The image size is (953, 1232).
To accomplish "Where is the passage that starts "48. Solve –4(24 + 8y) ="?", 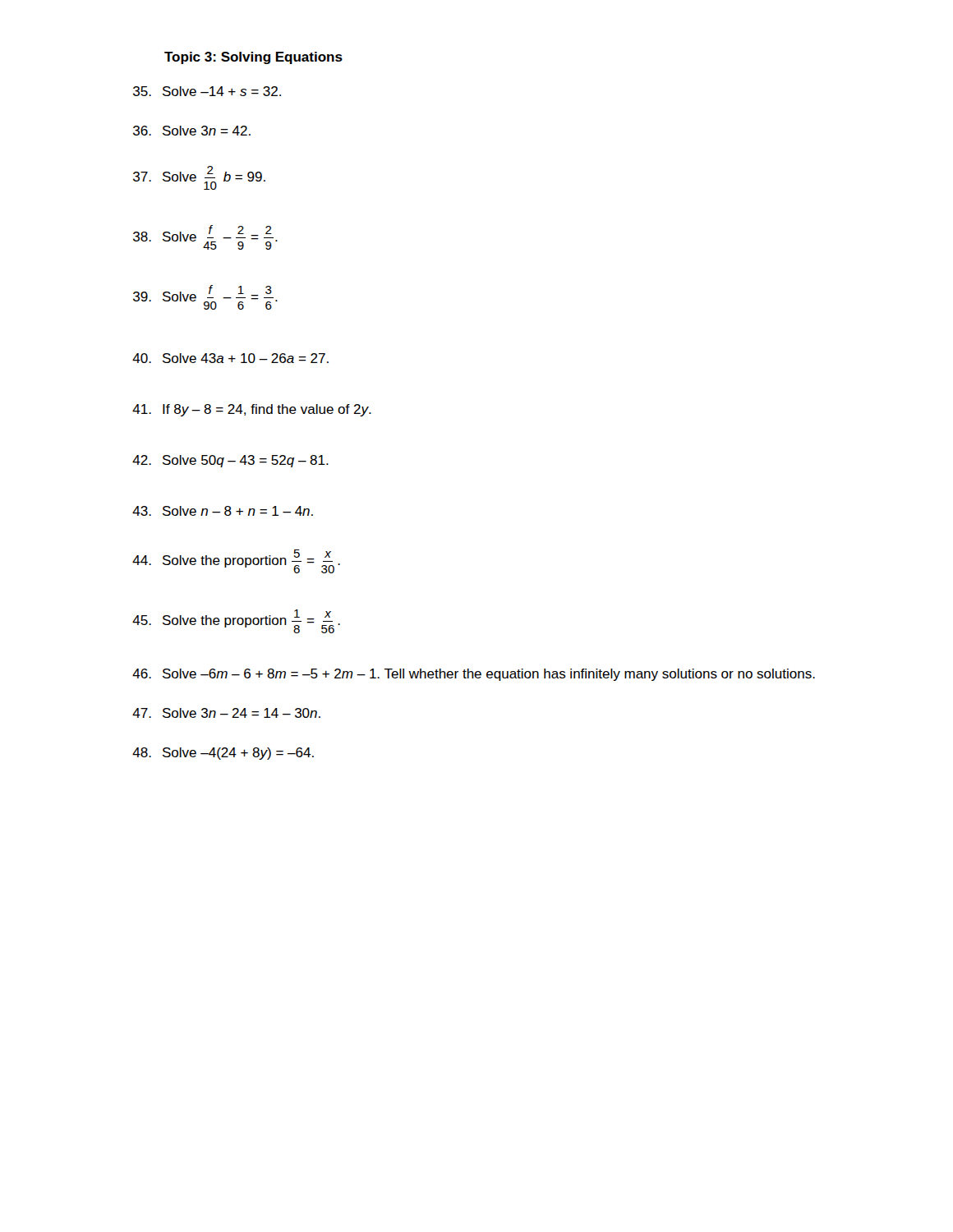I will pyautogui.click(x=223, y=754).
